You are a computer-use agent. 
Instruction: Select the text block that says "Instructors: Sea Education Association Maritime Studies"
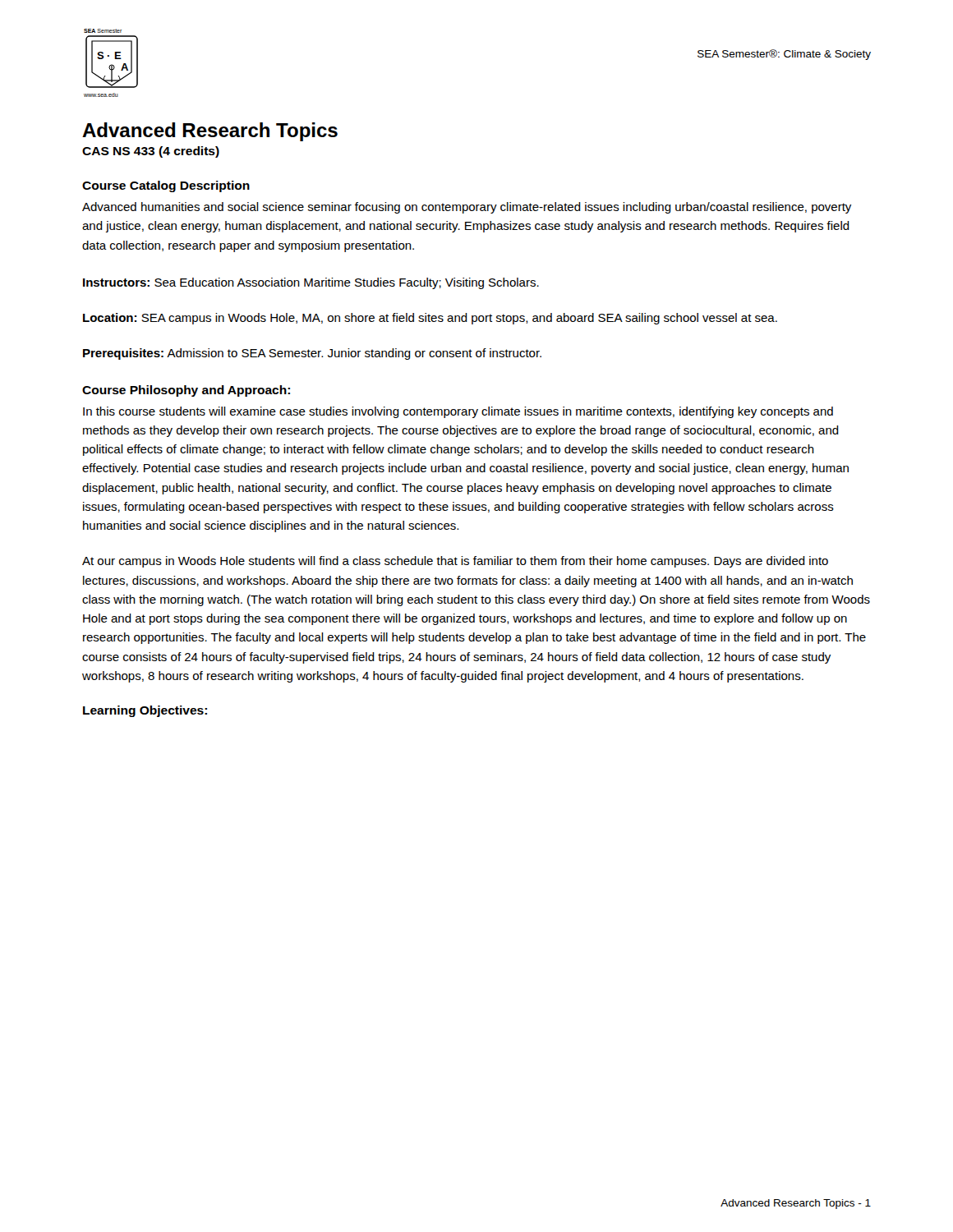click(x=311, y=282)
